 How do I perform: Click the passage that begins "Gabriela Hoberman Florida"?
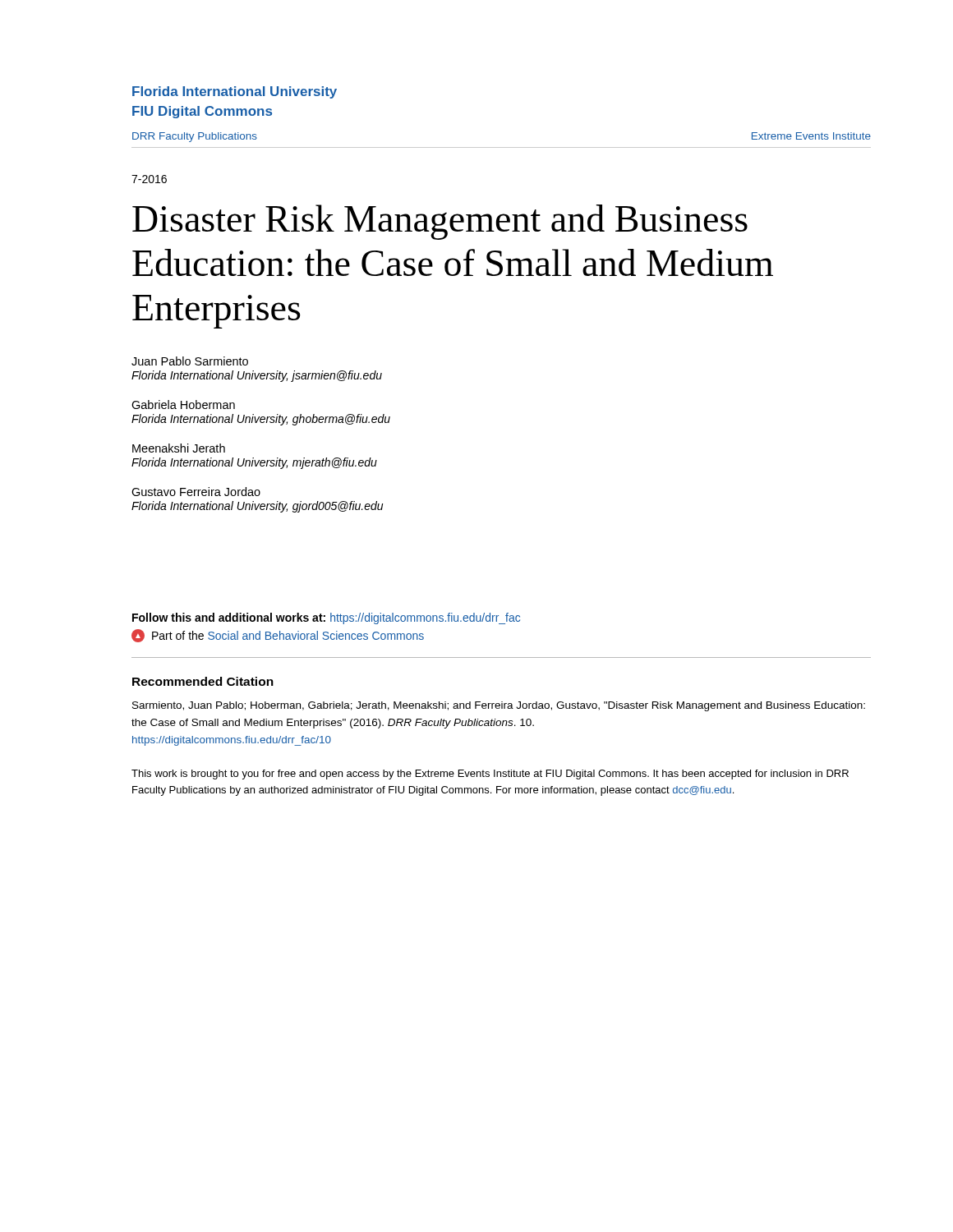(183, 405)
